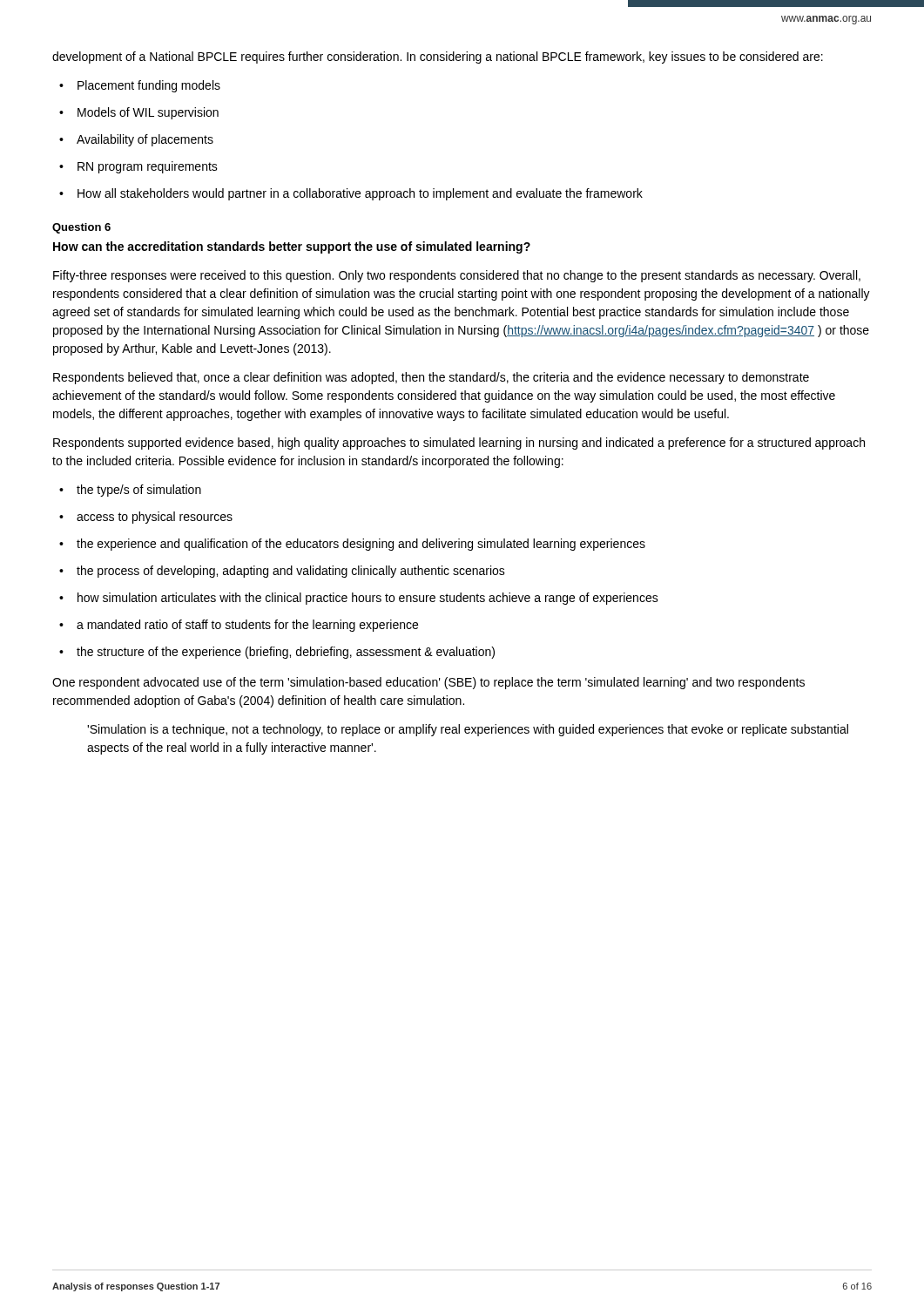Point to the block beginning "Respondents believed that, once a clear"
The height and width of the screenshot is (1307, 924).
click(x=462, y=396)
